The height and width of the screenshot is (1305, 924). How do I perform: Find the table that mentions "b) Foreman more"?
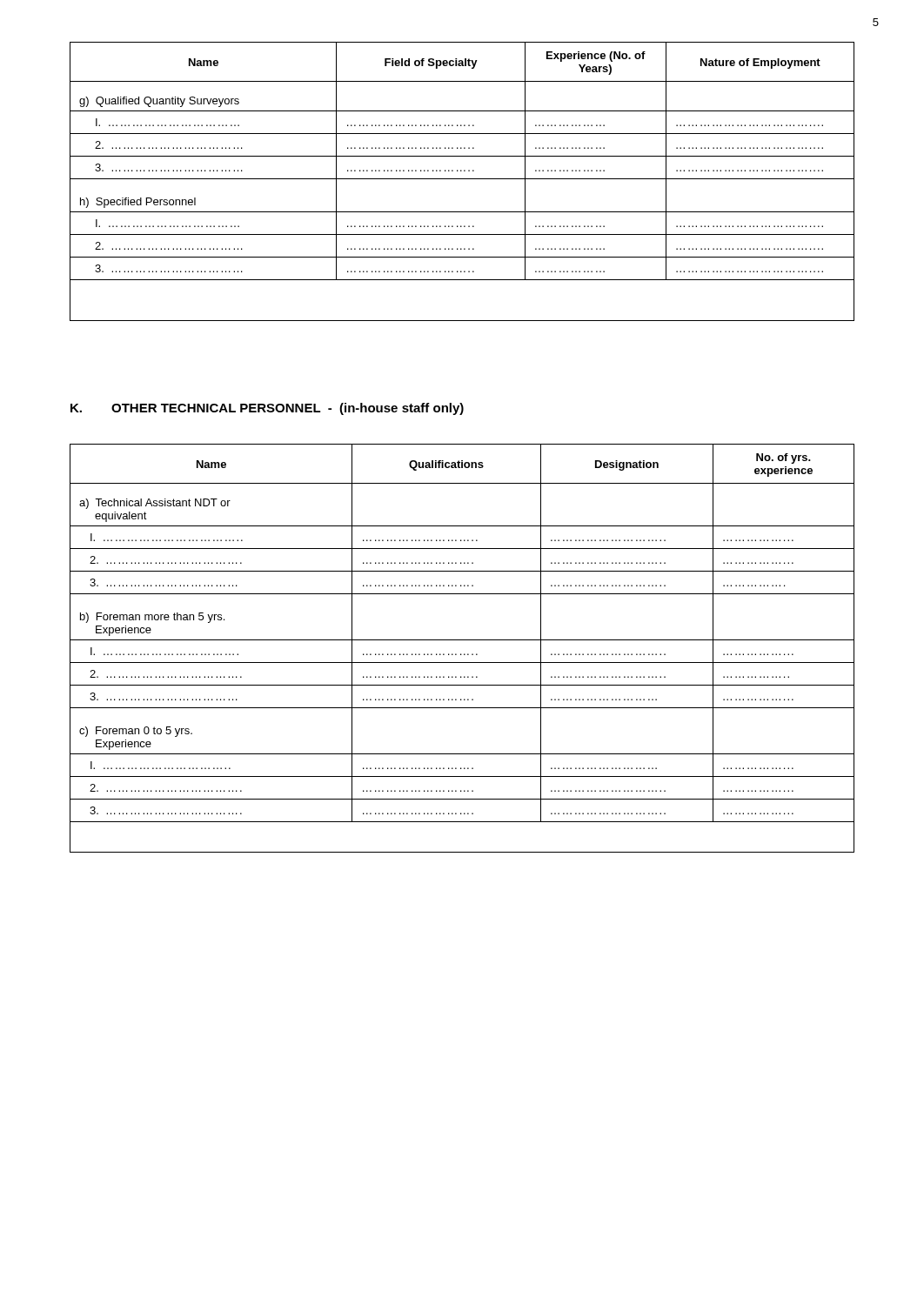click(462, 648)
